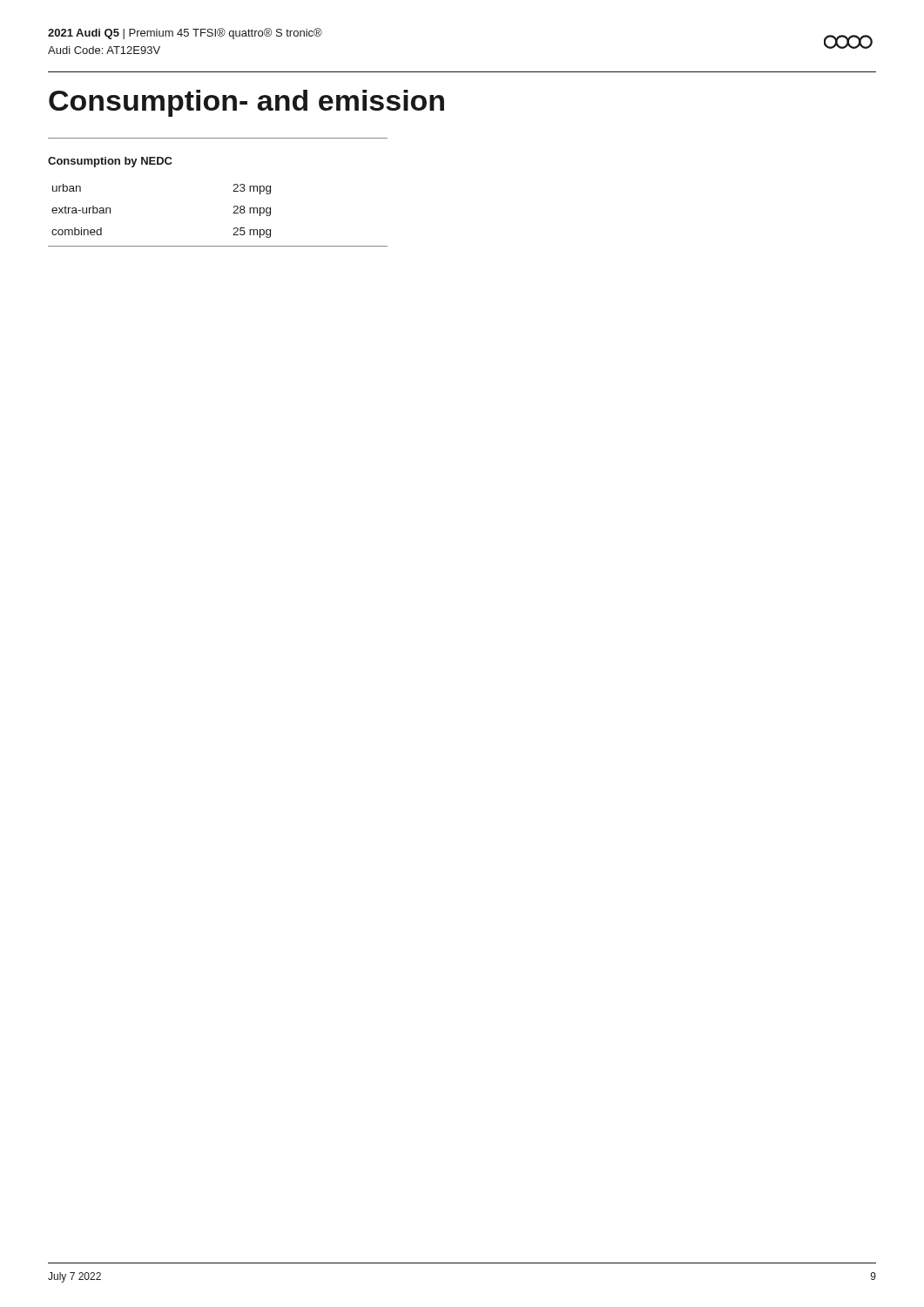Click on the table containing "28 mpg"

[218, 210]
